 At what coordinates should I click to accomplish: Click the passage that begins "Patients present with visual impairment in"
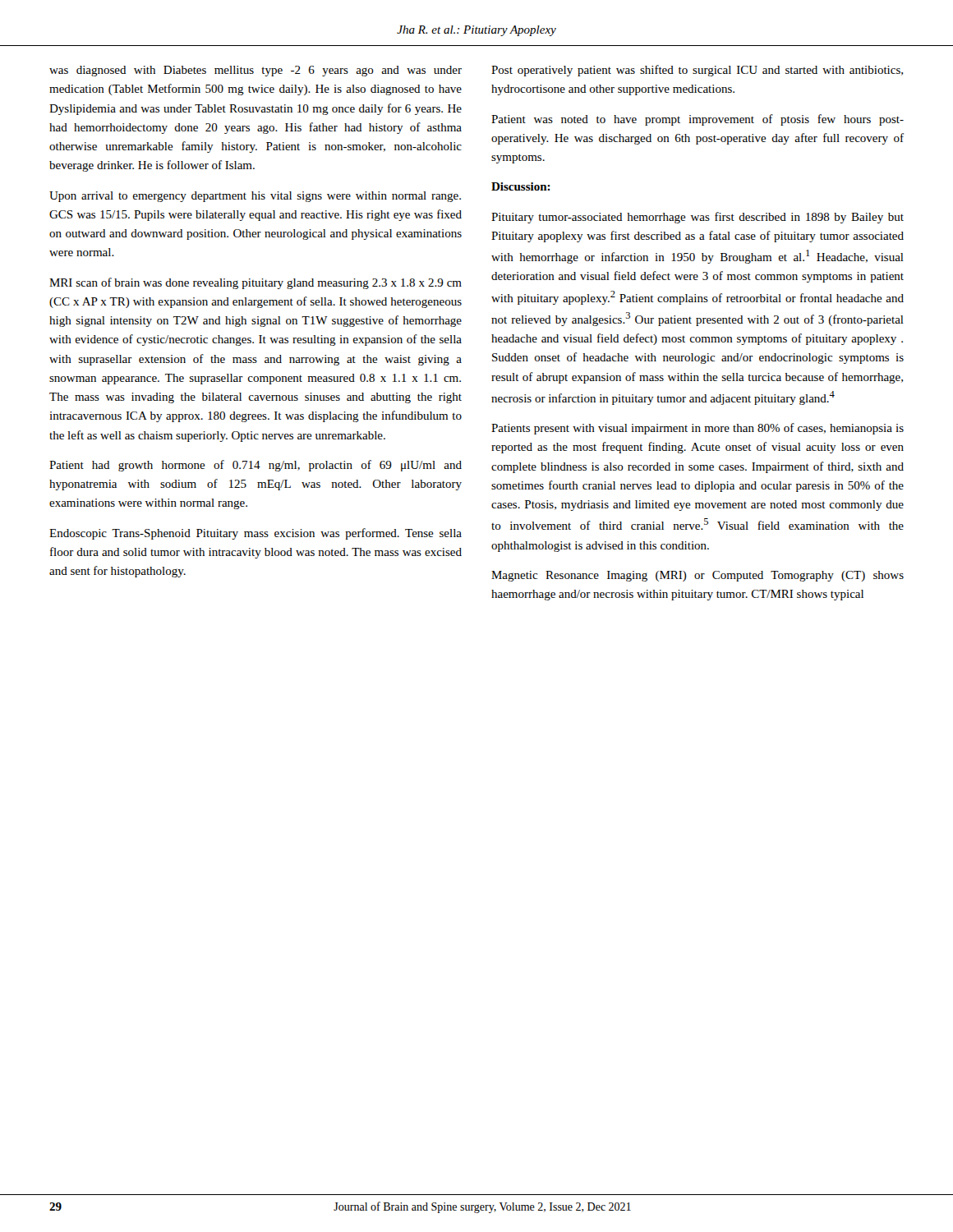(x=698, y=487)
